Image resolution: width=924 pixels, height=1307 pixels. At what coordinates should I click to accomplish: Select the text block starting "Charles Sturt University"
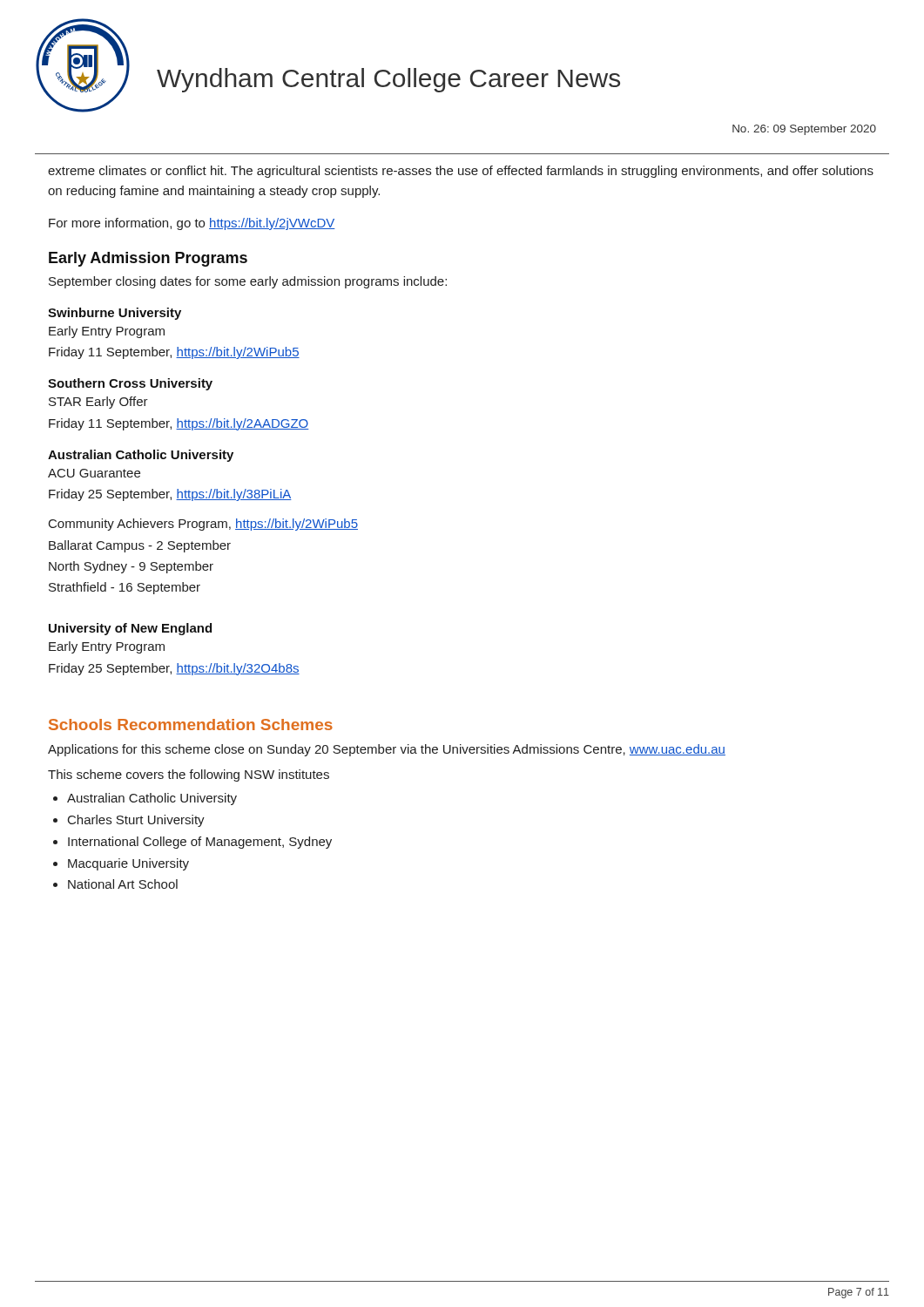136,819
